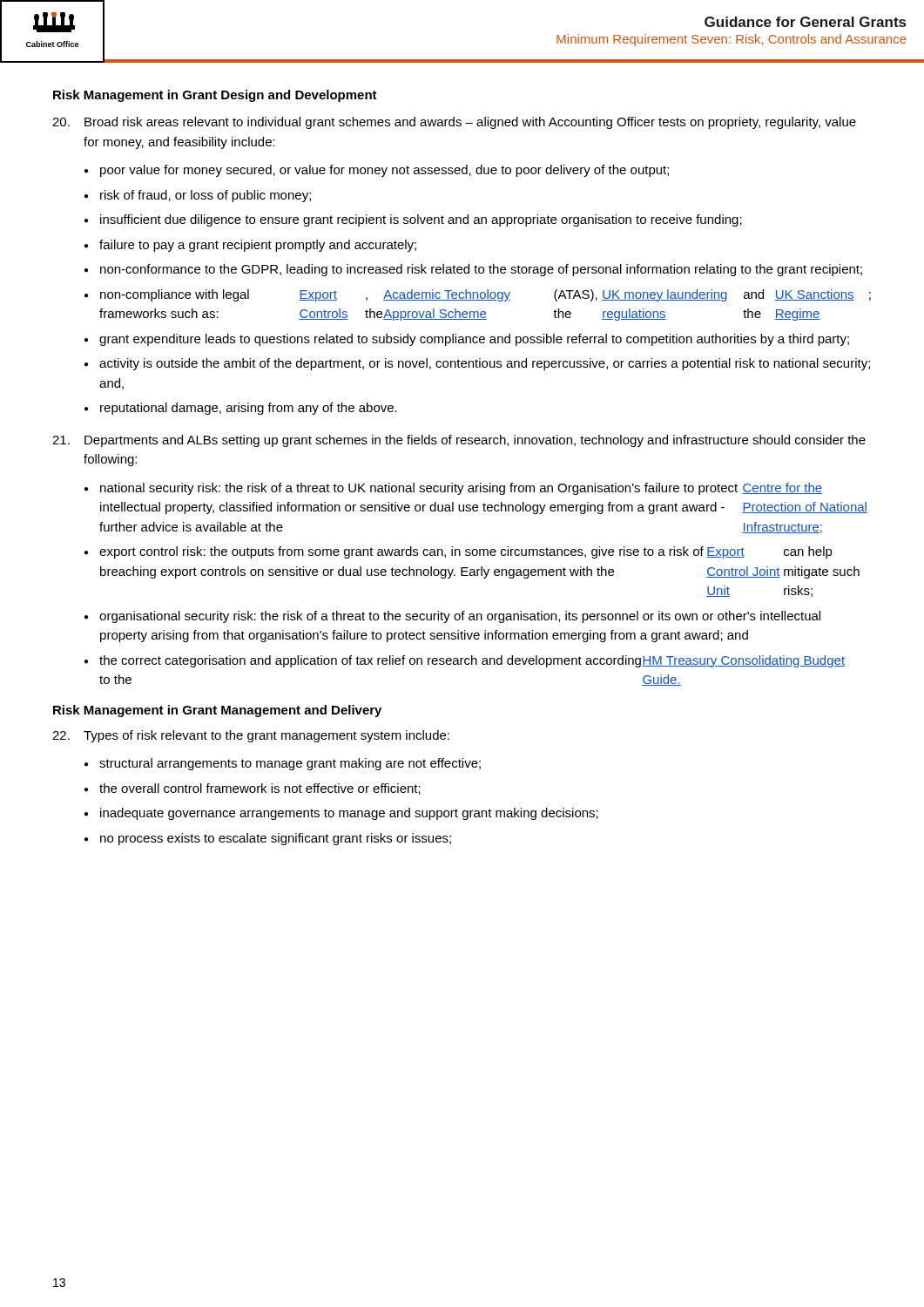Navigate to the block starting "Types of risk"

[251, 736]
